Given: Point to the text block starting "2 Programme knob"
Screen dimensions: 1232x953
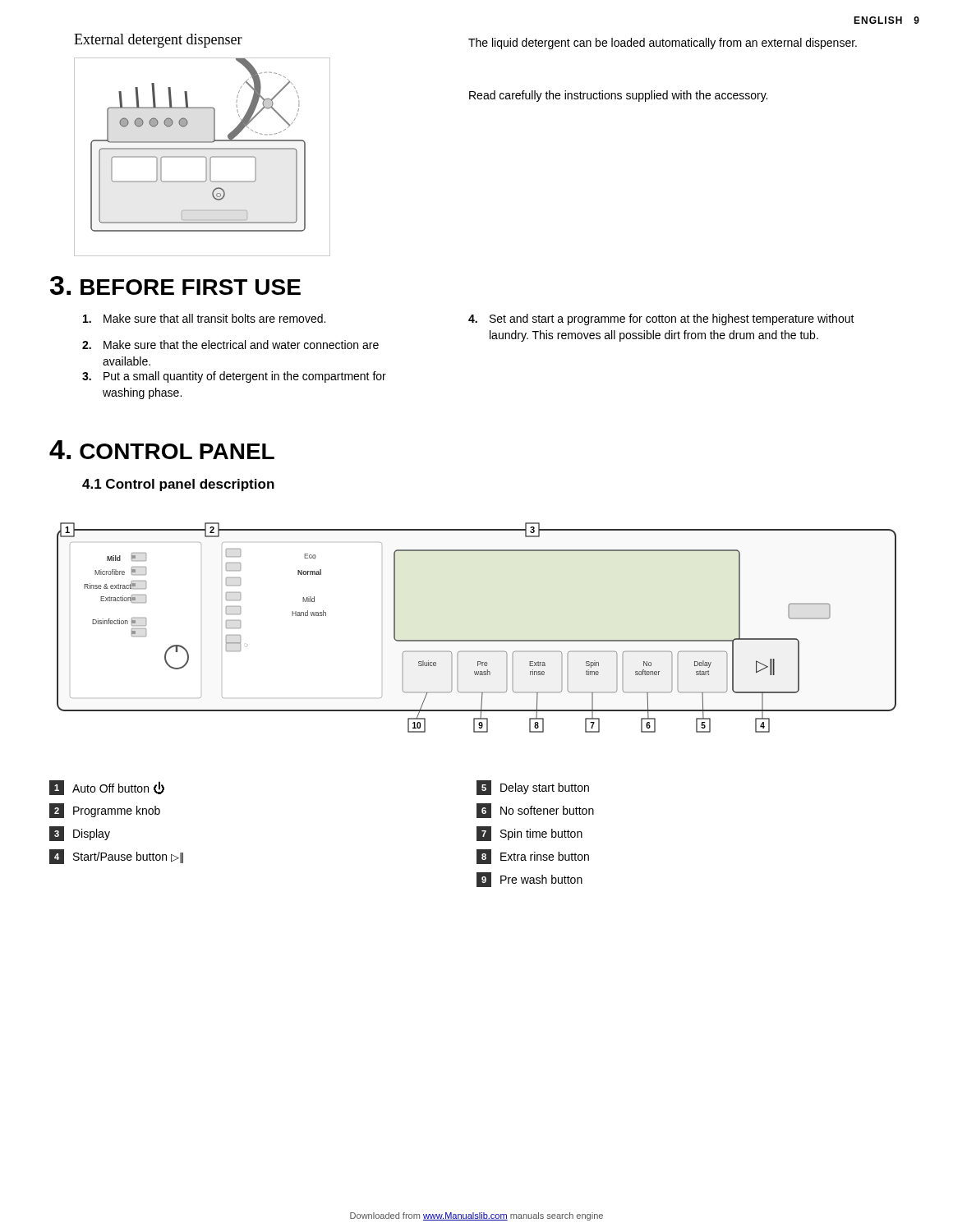Looking at the screenshot, I should pos(105,811).
